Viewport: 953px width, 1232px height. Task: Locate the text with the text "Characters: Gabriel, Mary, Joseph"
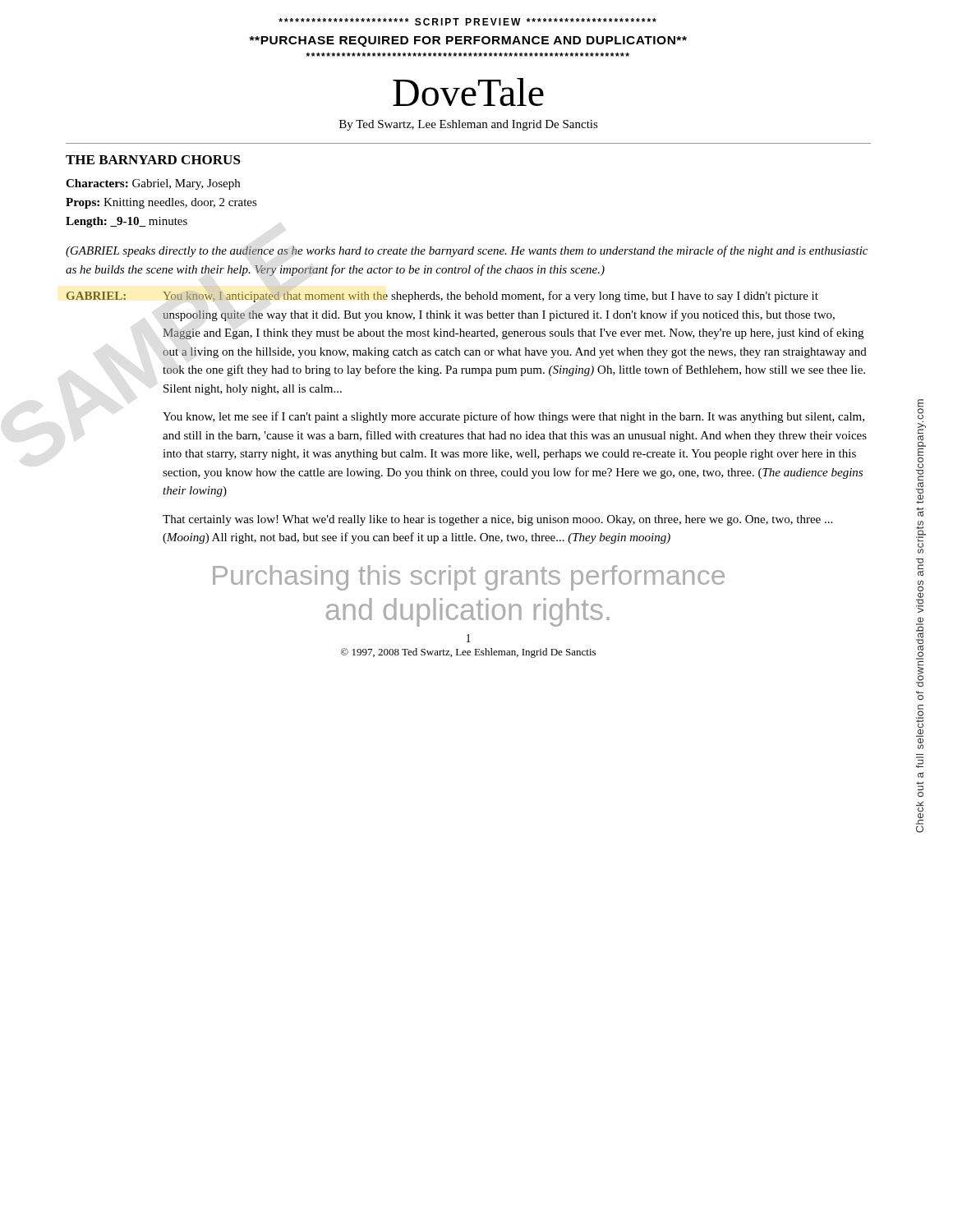tap(153, 183)
